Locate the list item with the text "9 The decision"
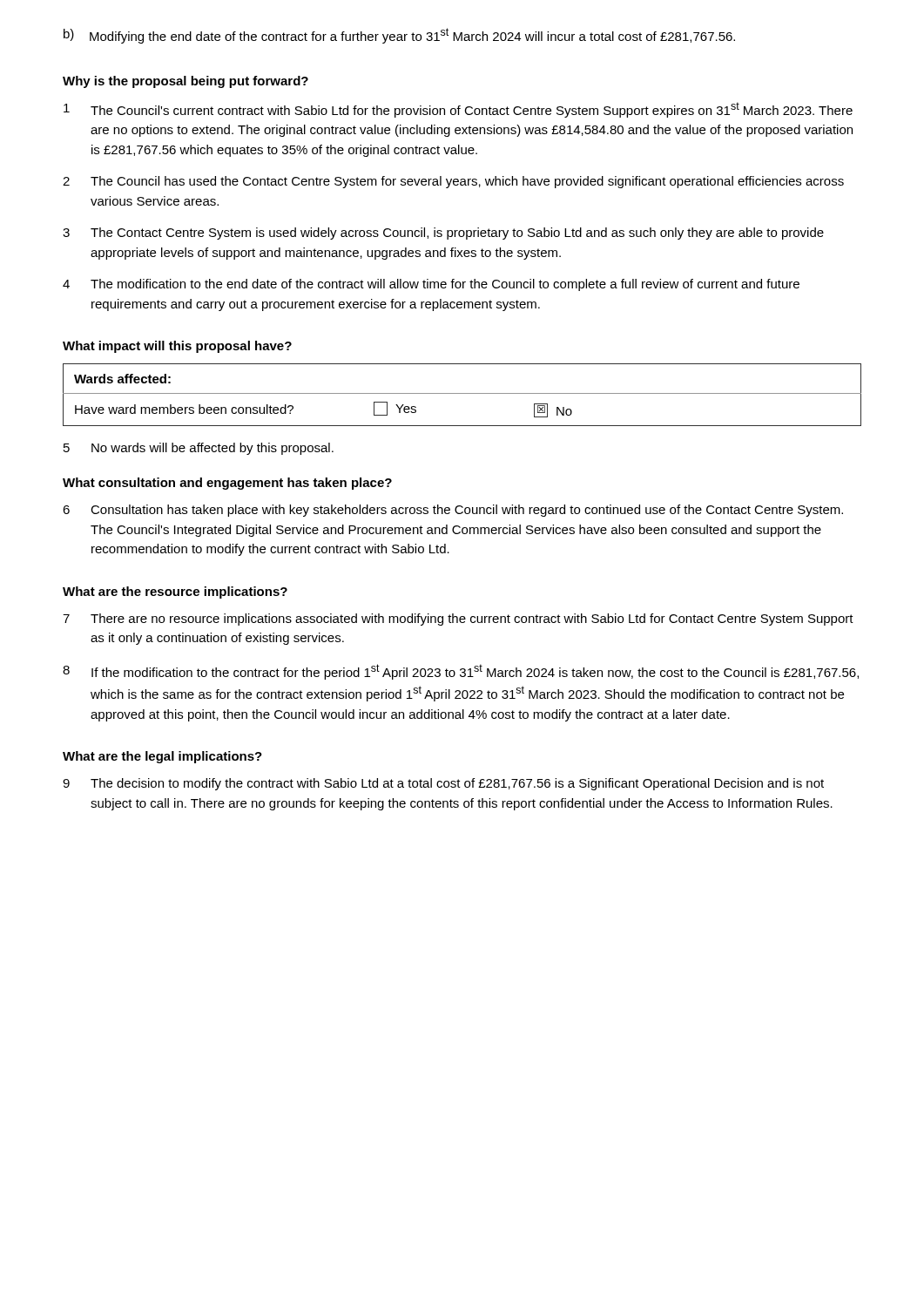 pyautogui.click(x=462, y=793)
